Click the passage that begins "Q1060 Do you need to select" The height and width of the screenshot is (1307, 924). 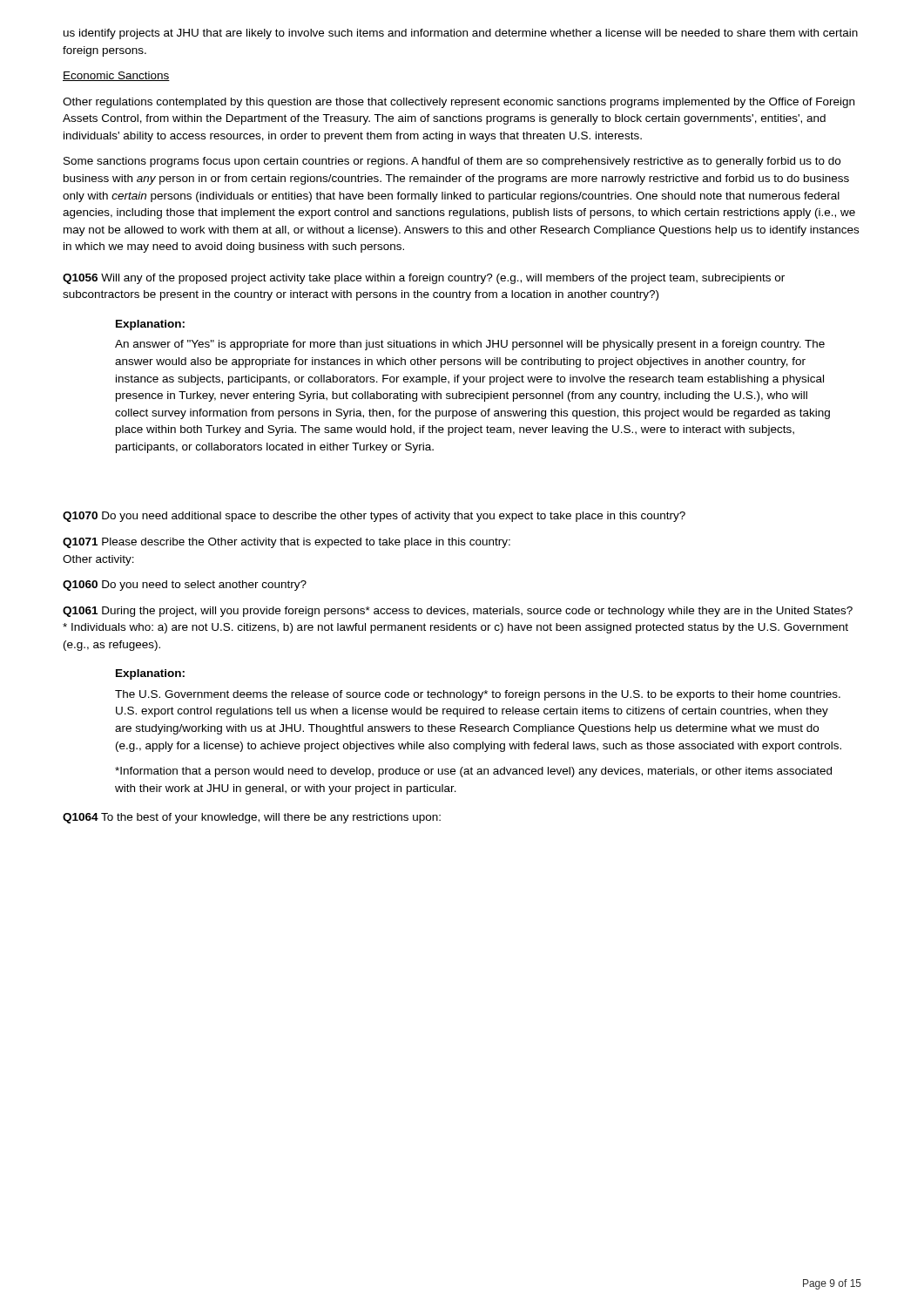pyautogui.click(x=185, y=584)
